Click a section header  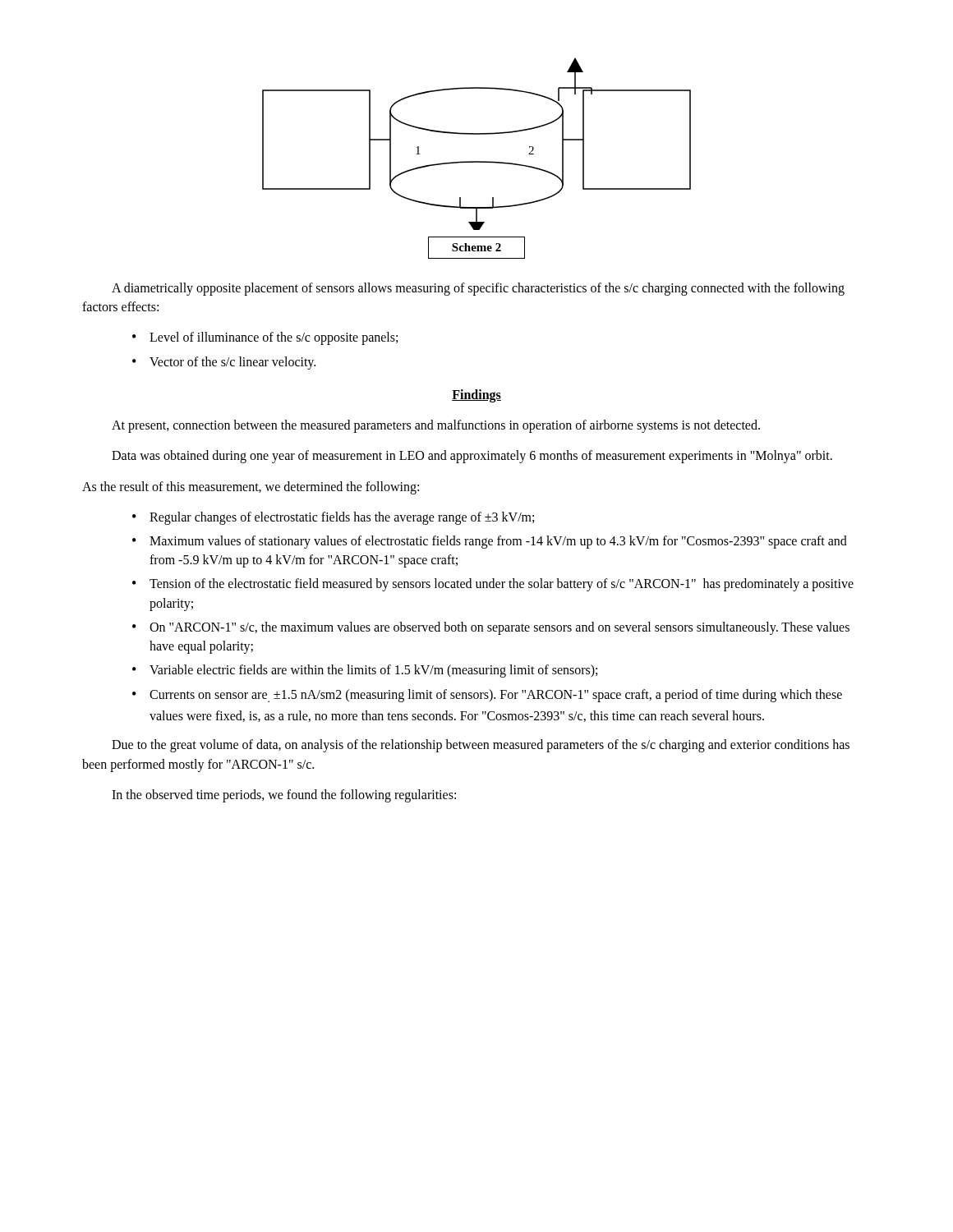click(476, 395)
